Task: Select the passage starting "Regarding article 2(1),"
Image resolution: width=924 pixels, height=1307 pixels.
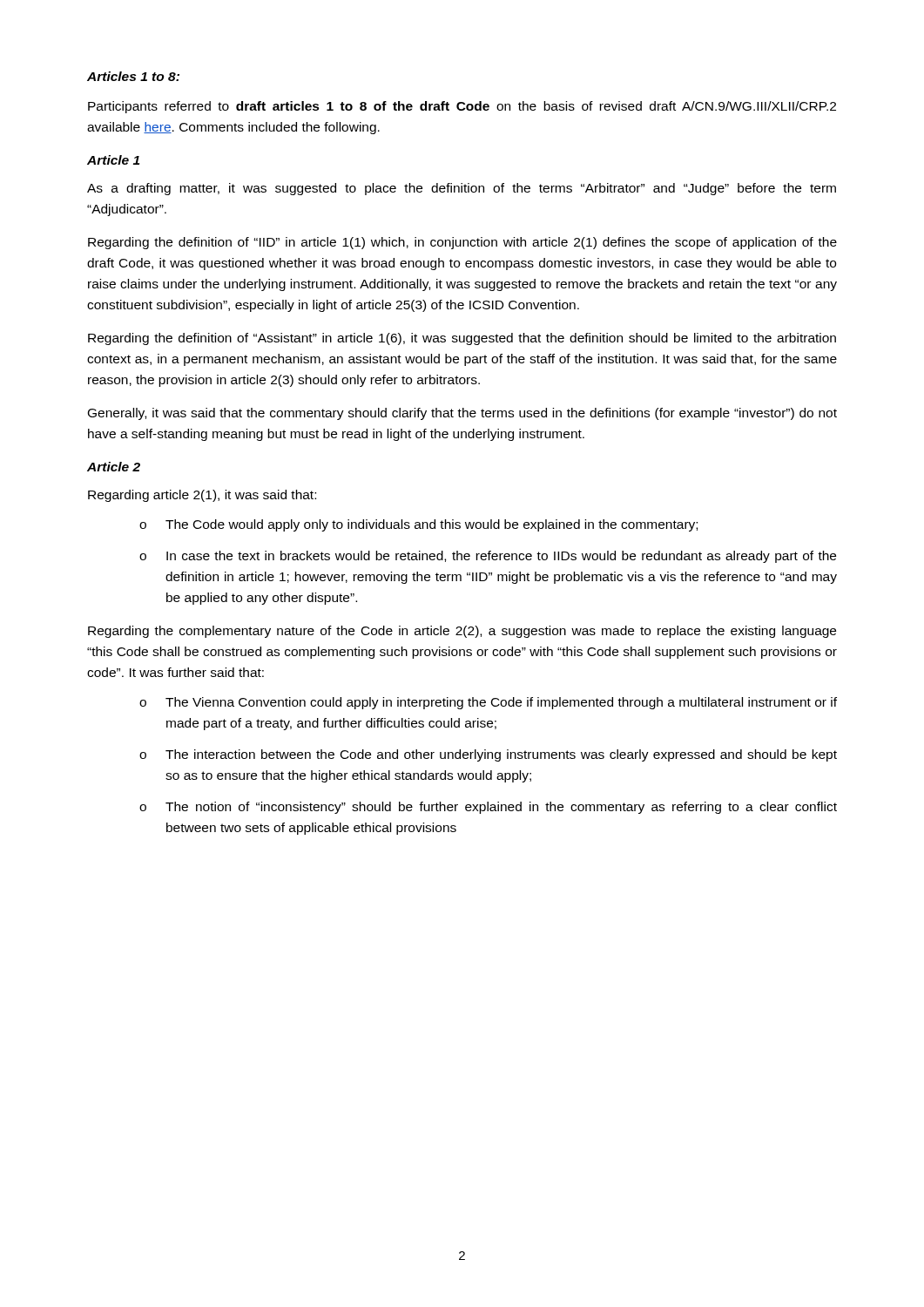Action: tap(202, 495)
